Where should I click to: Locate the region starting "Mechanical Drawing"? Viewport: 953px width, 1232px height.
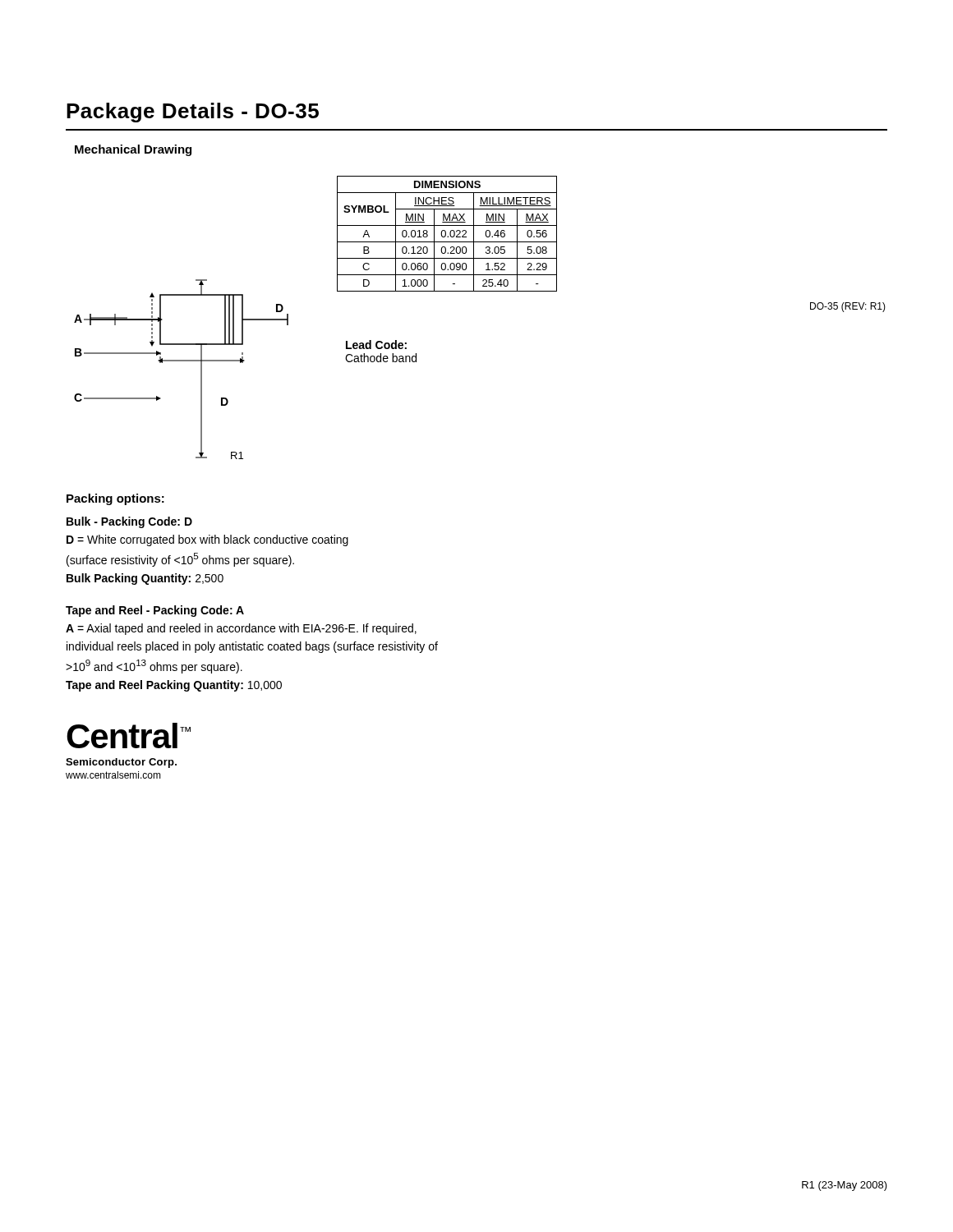point(133,149)
